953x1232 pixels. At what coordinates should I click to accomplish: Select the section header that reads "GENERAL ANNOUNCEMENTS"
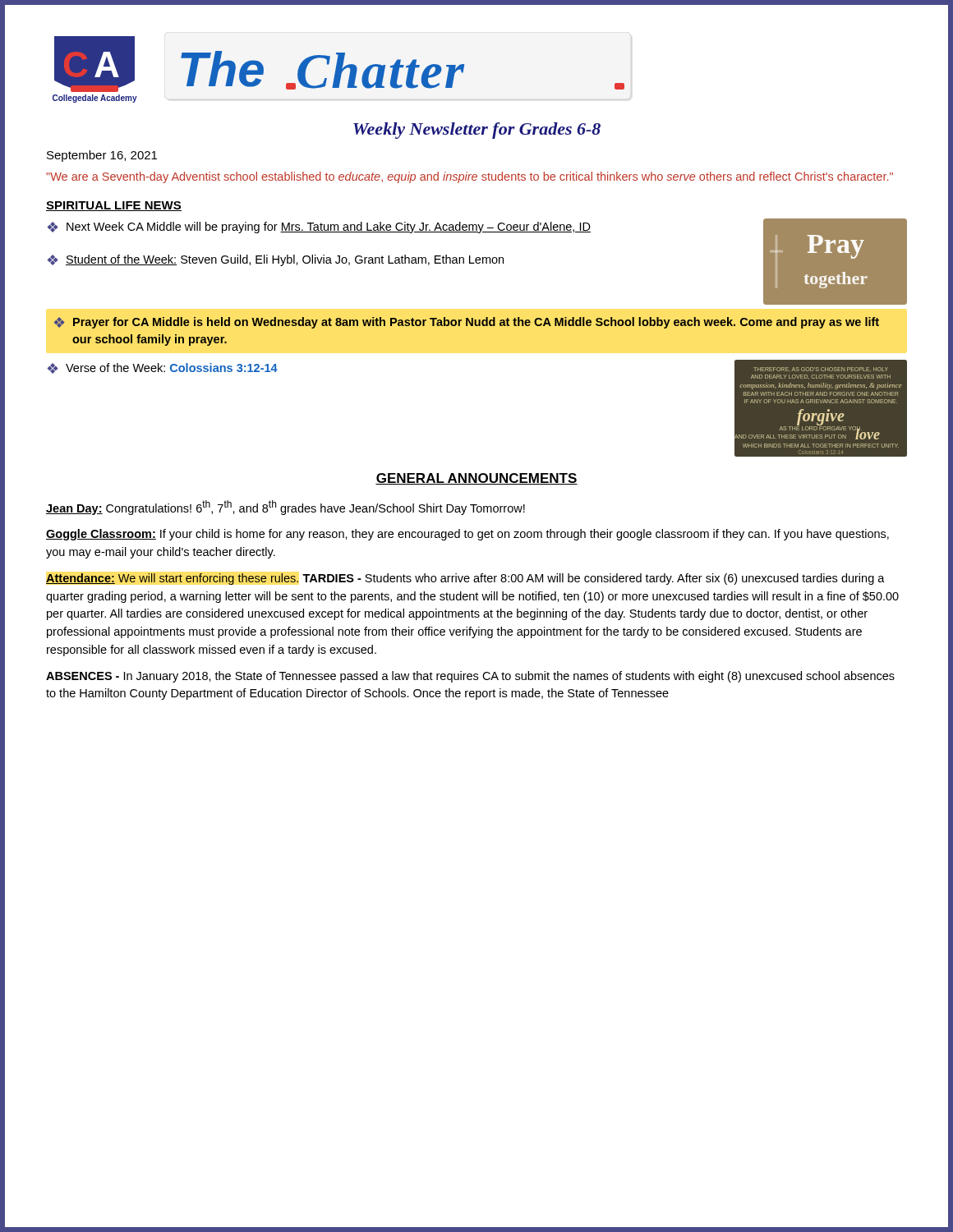pos(476,478)
